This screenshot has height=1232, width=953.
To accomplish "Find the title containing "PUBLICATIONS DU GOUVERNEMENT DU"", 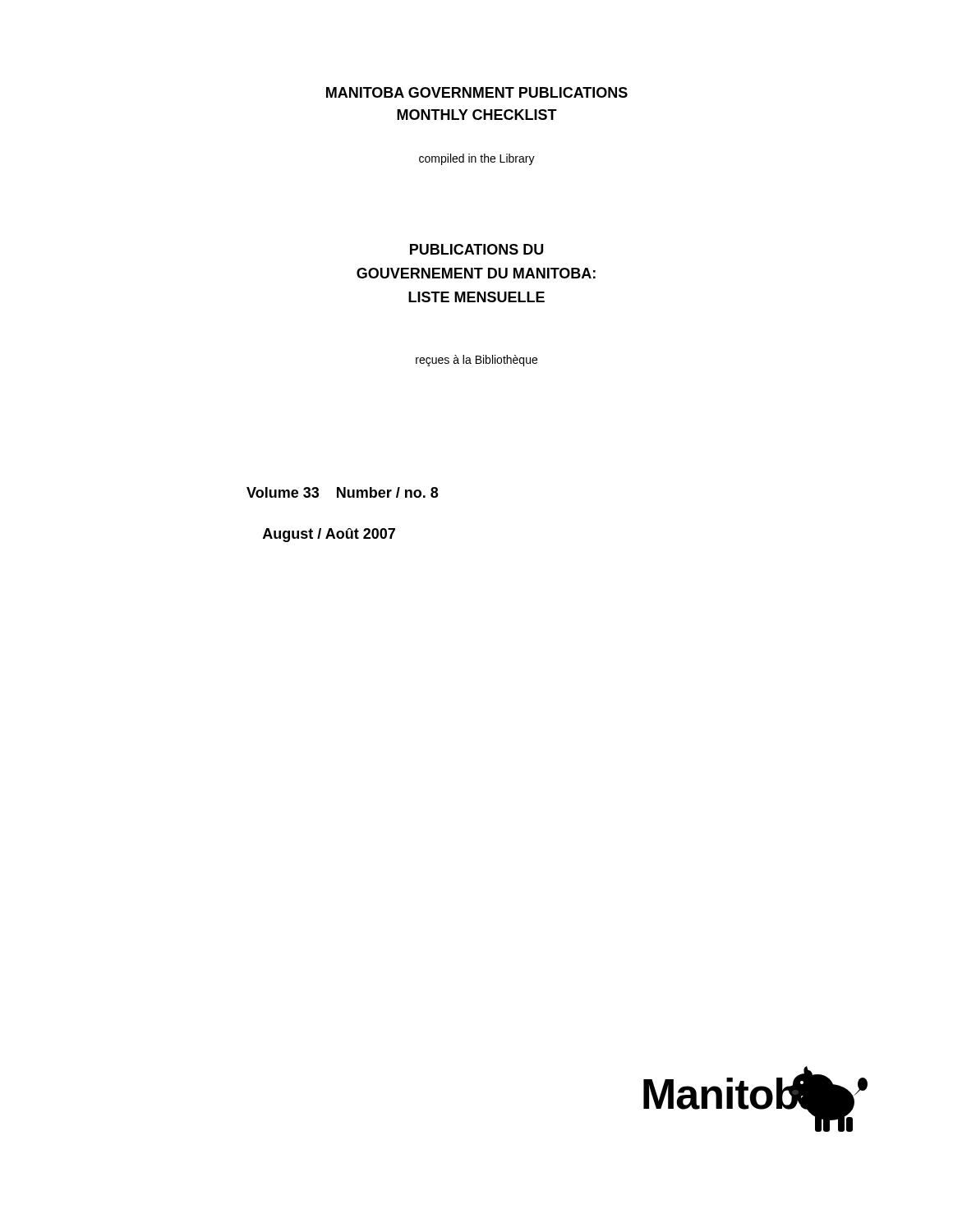I will (x=476, y=273).
